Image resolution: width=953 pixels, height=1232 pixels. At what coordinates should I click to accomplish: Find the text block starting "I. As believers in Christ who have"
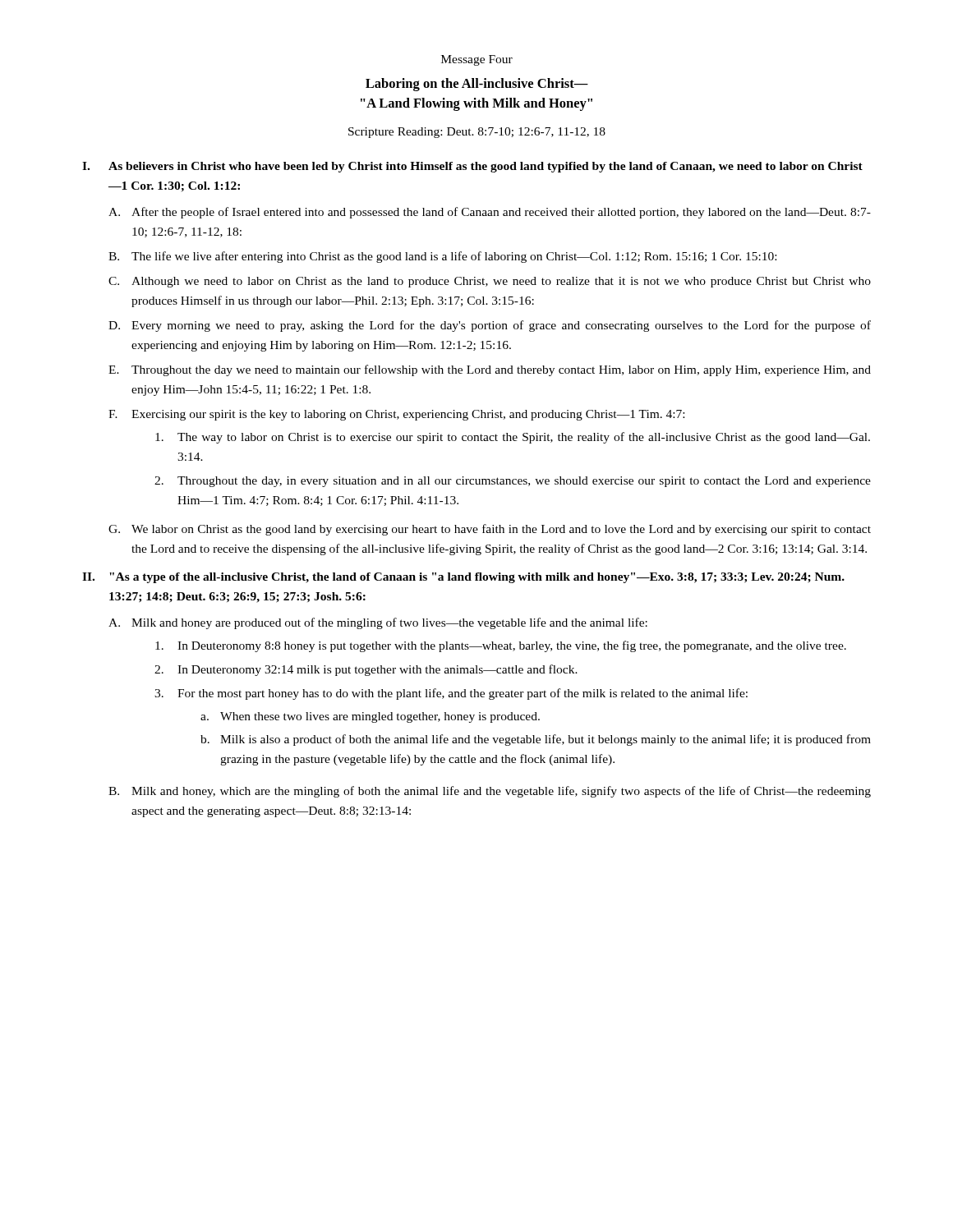point(476,176)
